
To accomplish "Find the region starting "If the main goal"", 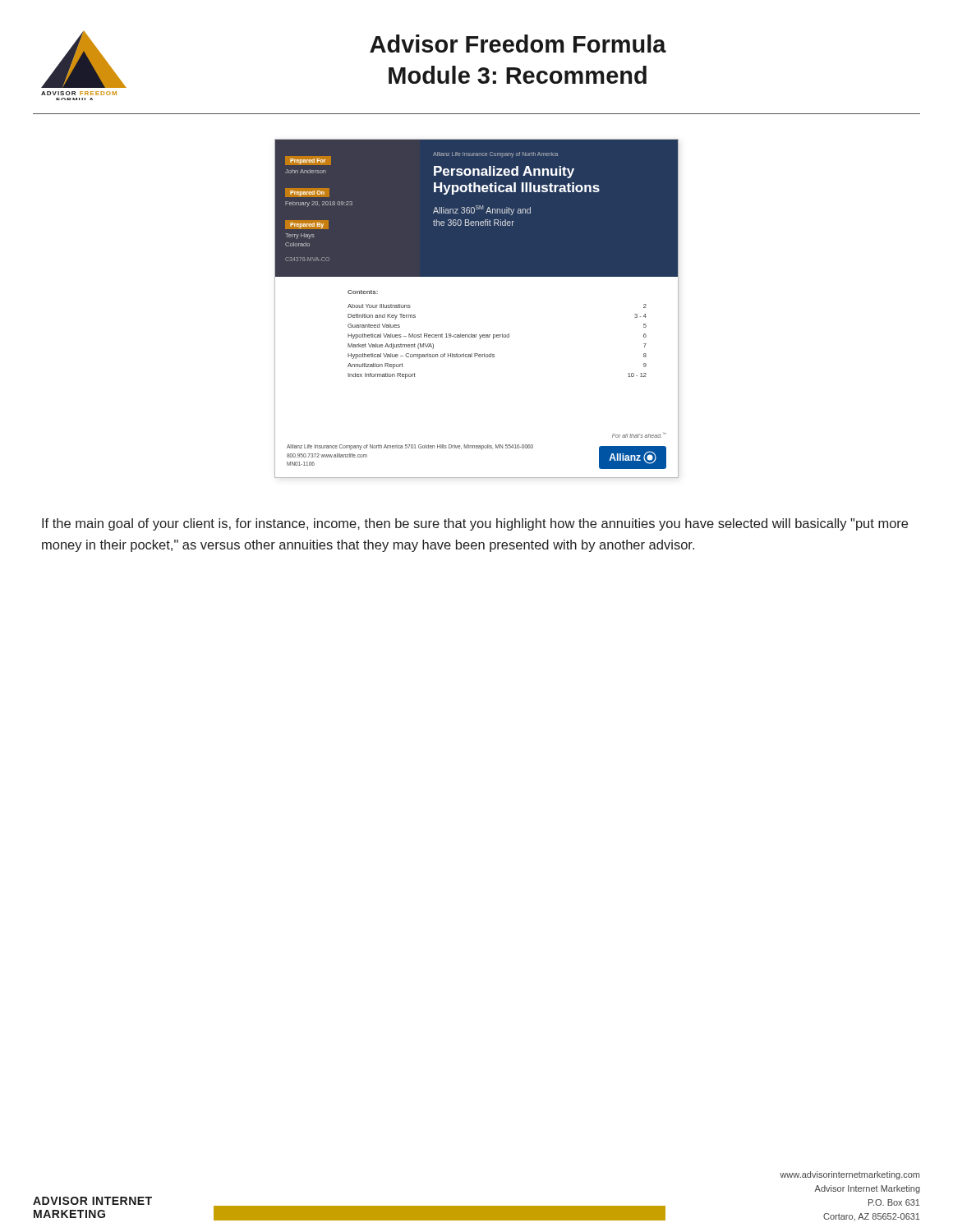I will [475, 534].
